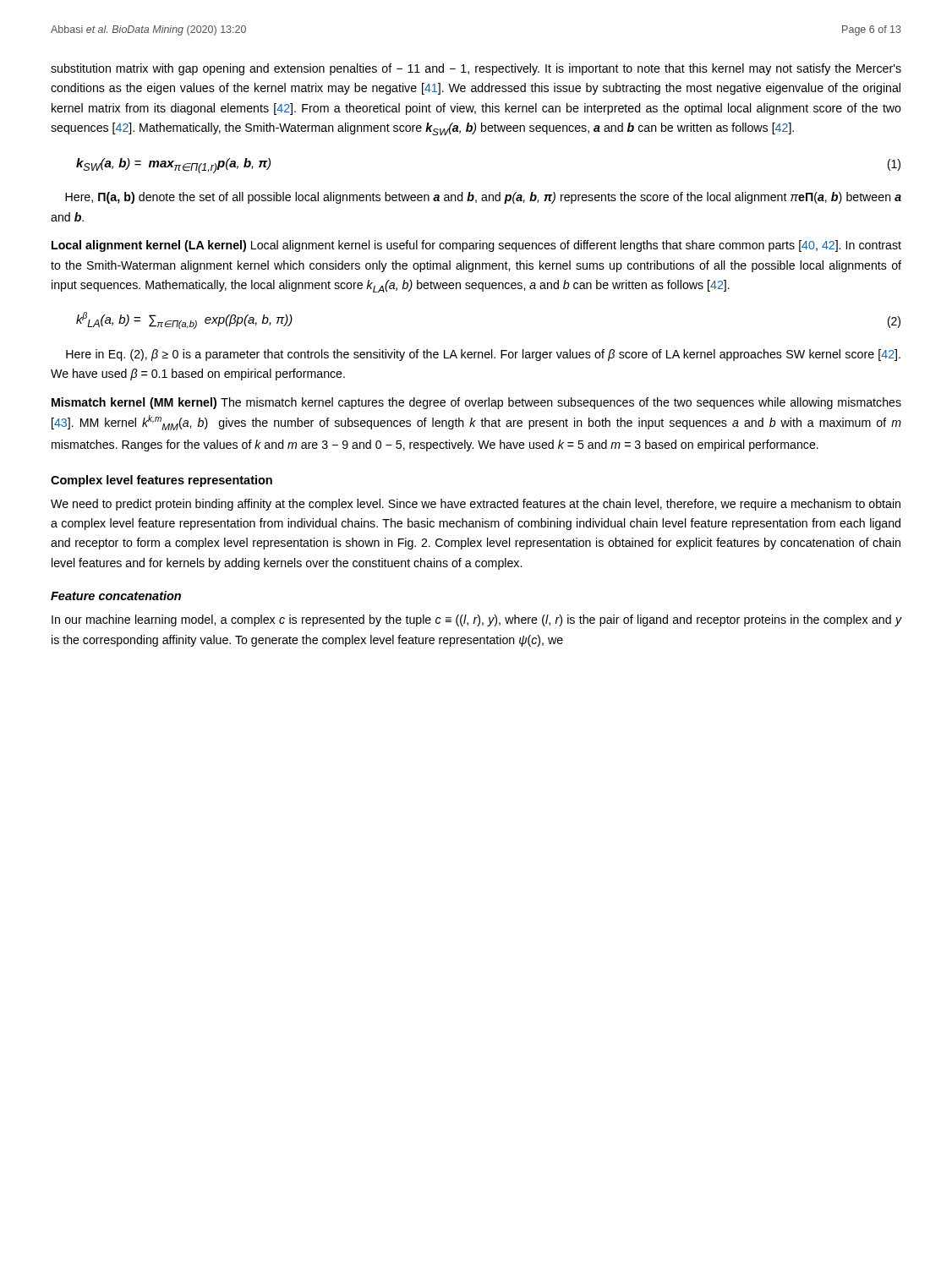Find the text block that says "Here in Eq."
Image resolution: width=952 pixels, height=1268 pixels.
[x=476, y=365]
